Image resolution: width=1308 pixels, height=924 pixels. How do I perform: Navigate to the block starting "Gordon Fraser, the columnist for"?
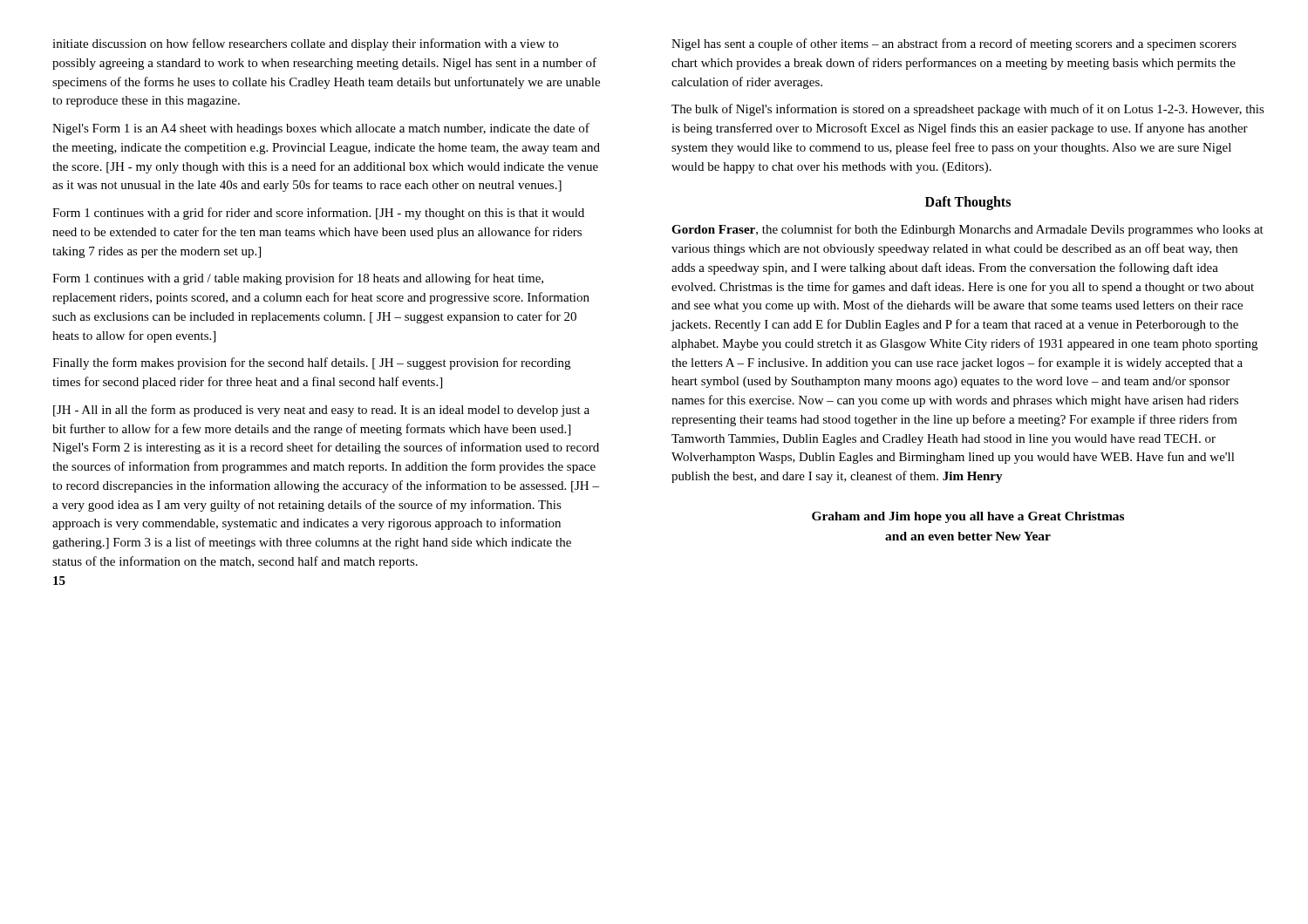coord(968,354)
